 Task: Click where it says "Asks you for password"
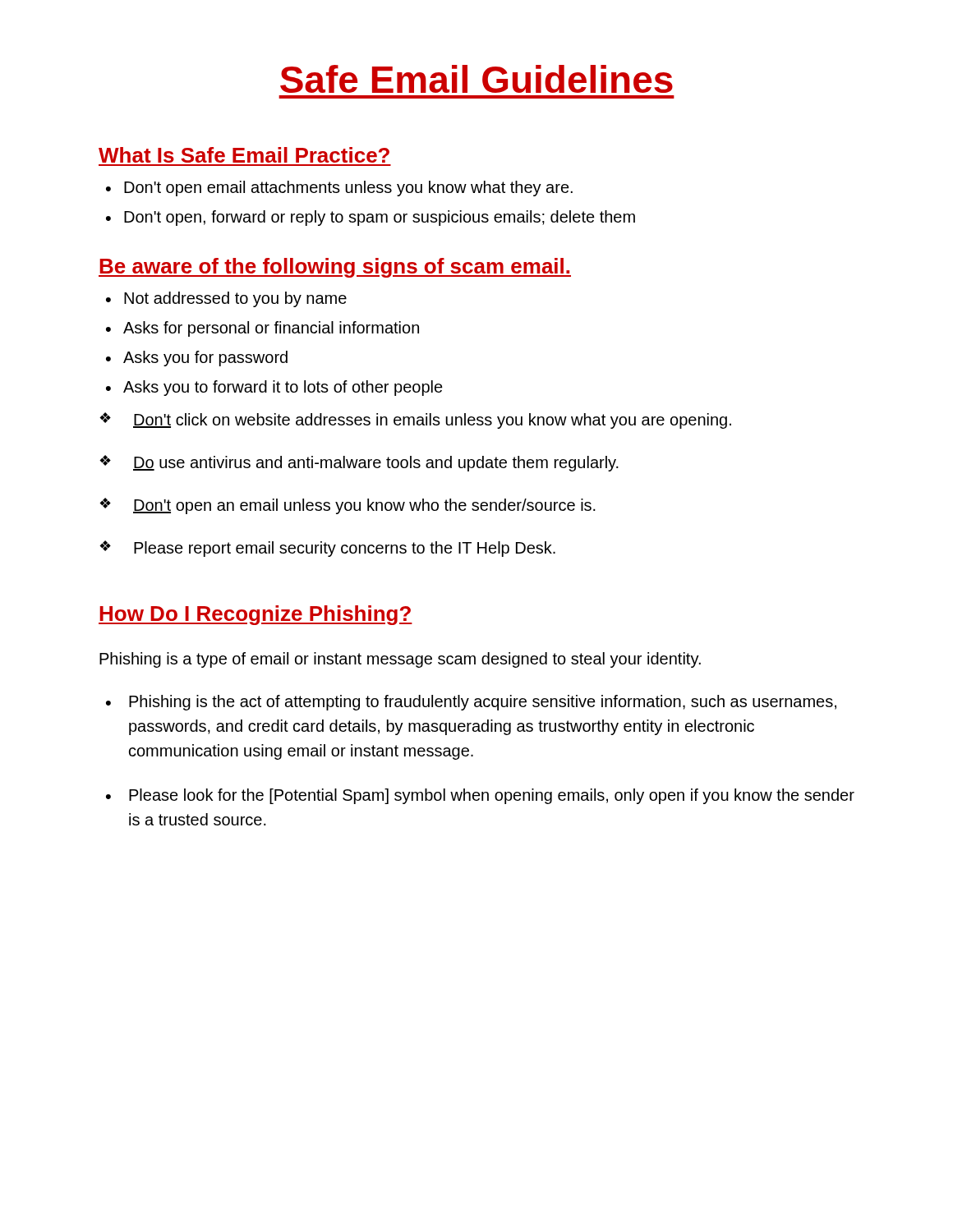(206, 357)
